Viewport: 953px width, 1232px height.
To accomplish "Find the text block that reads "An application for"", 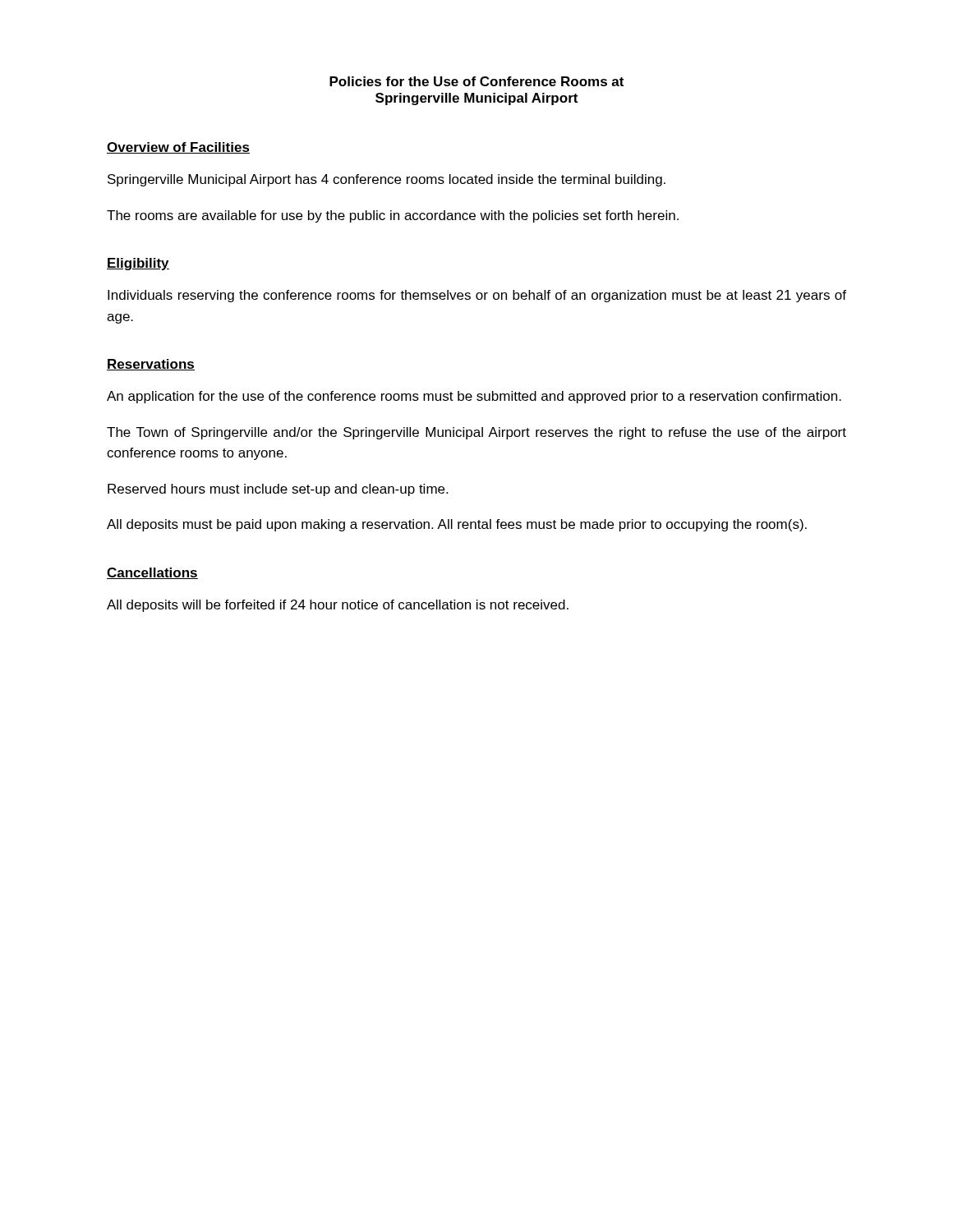I will (x=474, y=396).
